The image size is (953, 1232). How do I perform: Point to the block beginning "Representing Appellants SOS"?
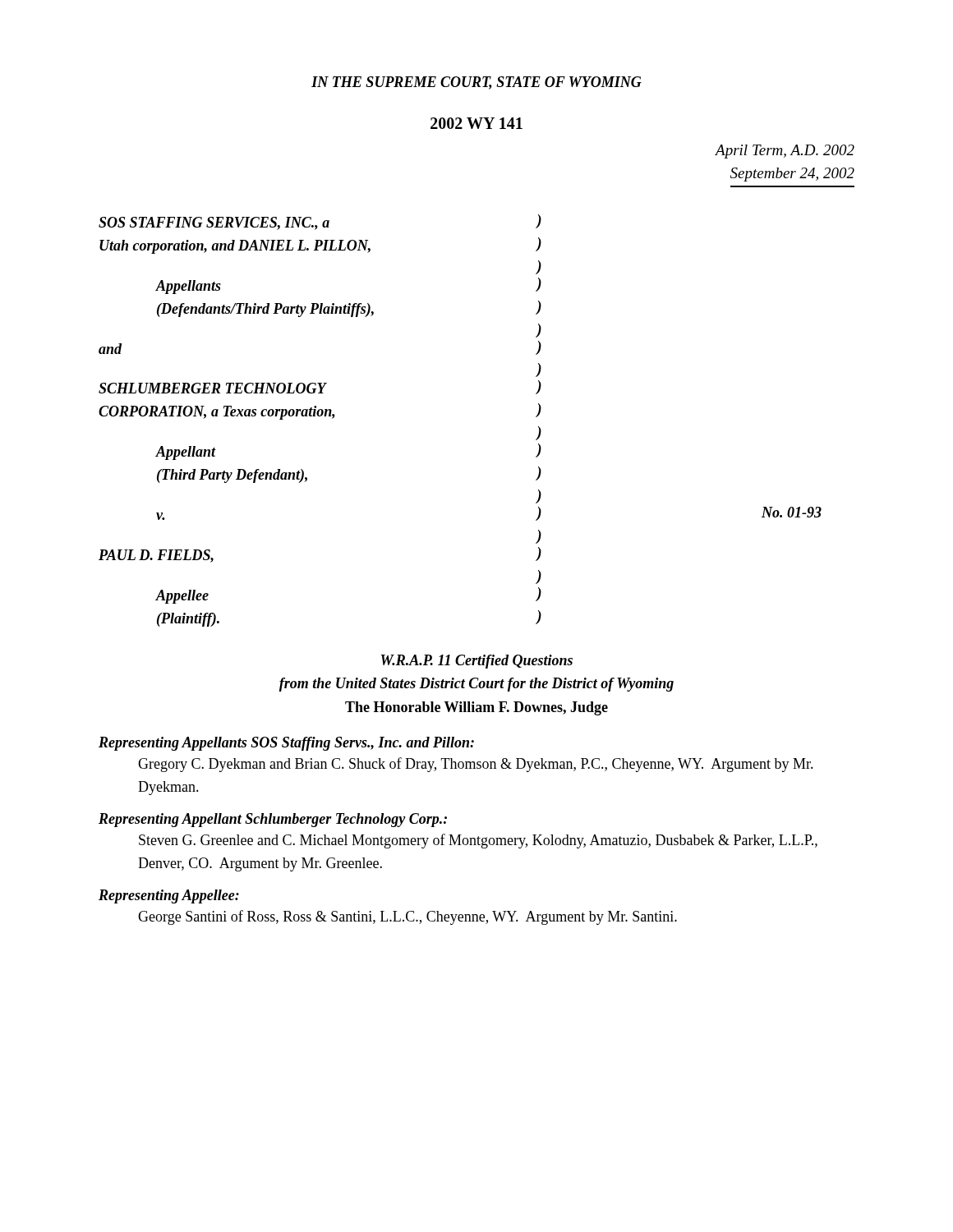pyautogui.click(x=287, y=742)
